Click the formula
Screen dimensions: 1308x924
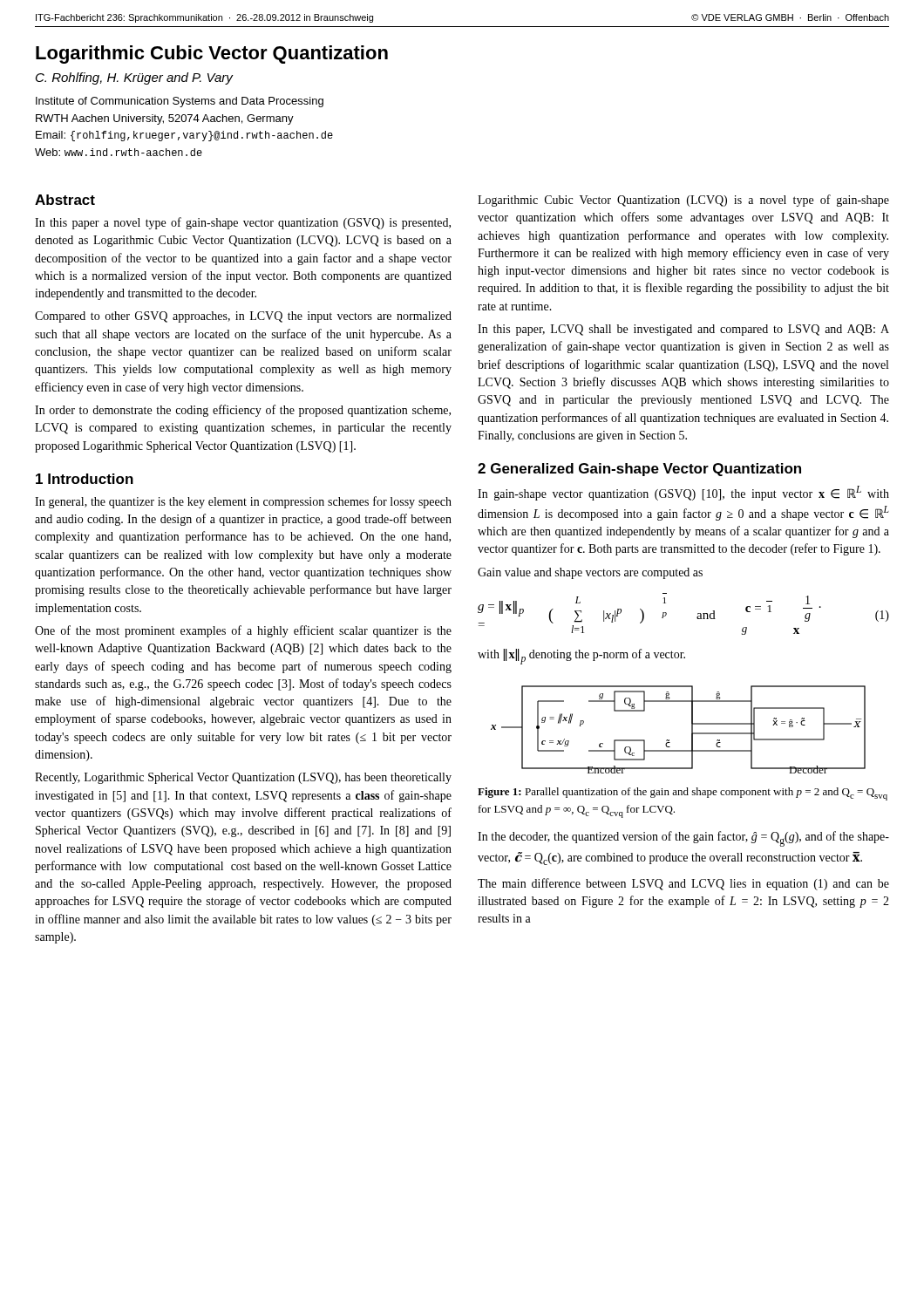pyautogui.click(x=683, y=616)
